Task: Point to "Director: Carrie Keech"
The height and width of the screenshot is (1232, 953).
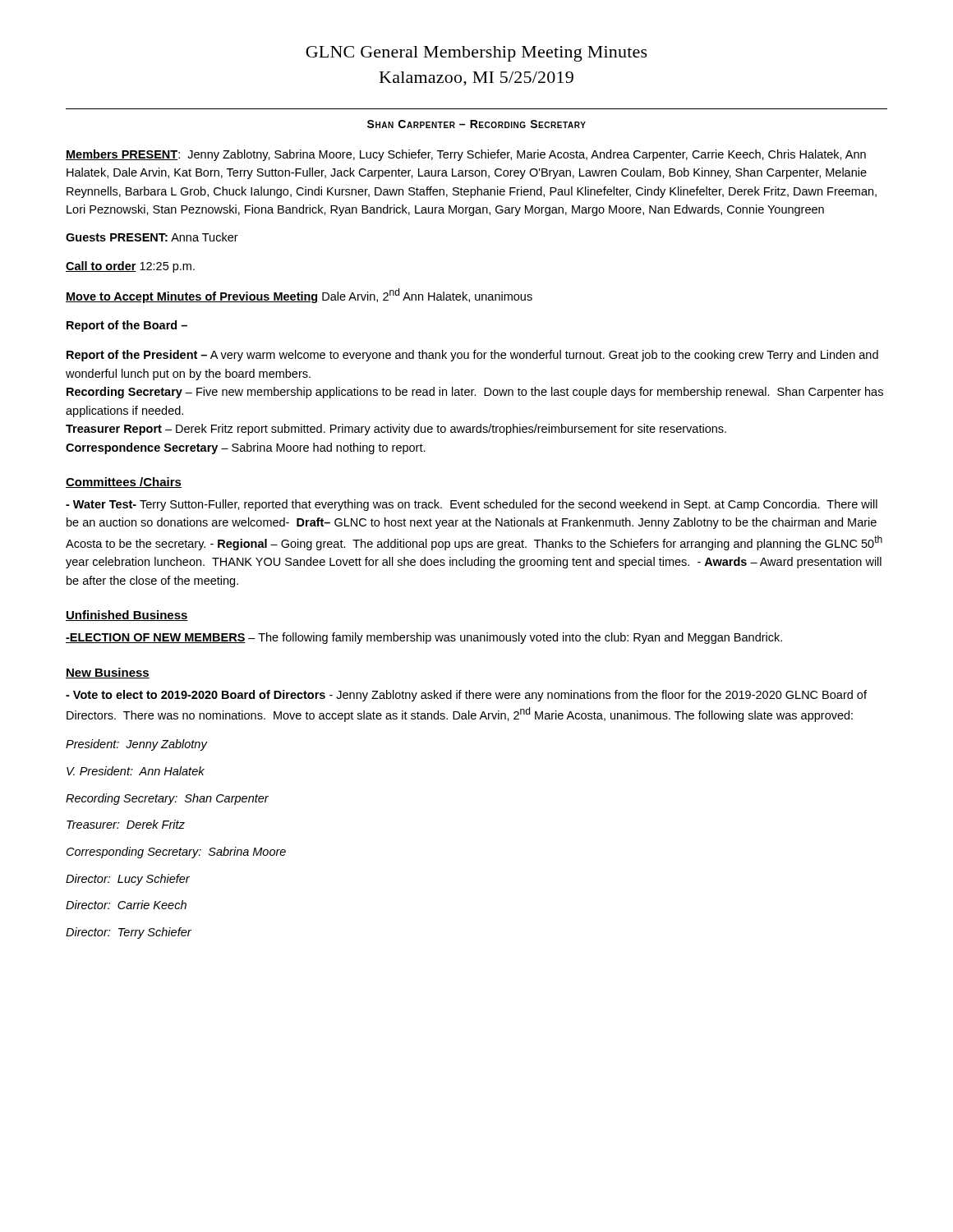Action: [126, 905]
